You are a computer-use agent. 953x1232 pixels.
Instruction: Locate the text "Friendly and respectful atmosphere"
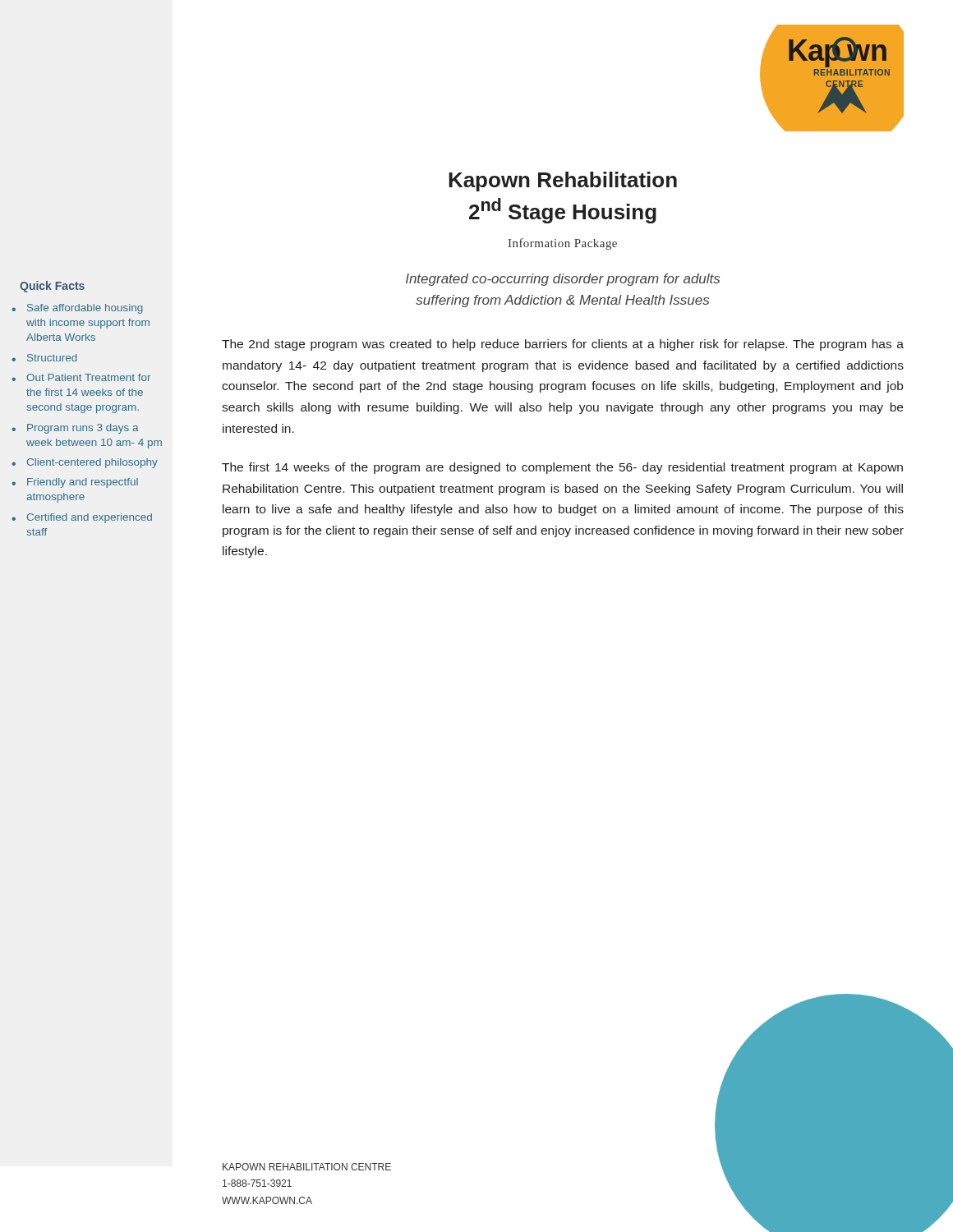point(82,489)
